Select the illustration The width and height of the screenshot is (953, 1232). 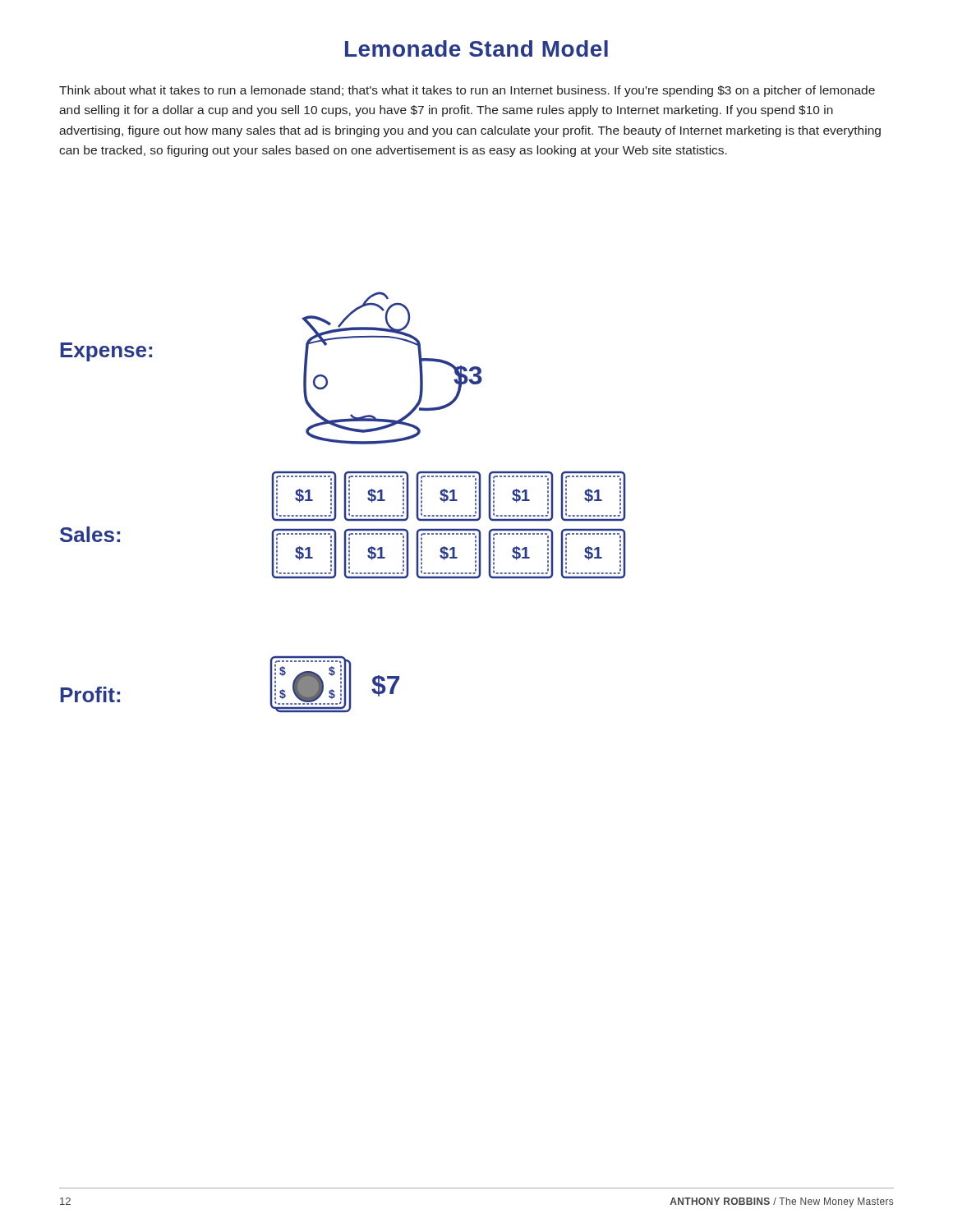tap(478, 511)
